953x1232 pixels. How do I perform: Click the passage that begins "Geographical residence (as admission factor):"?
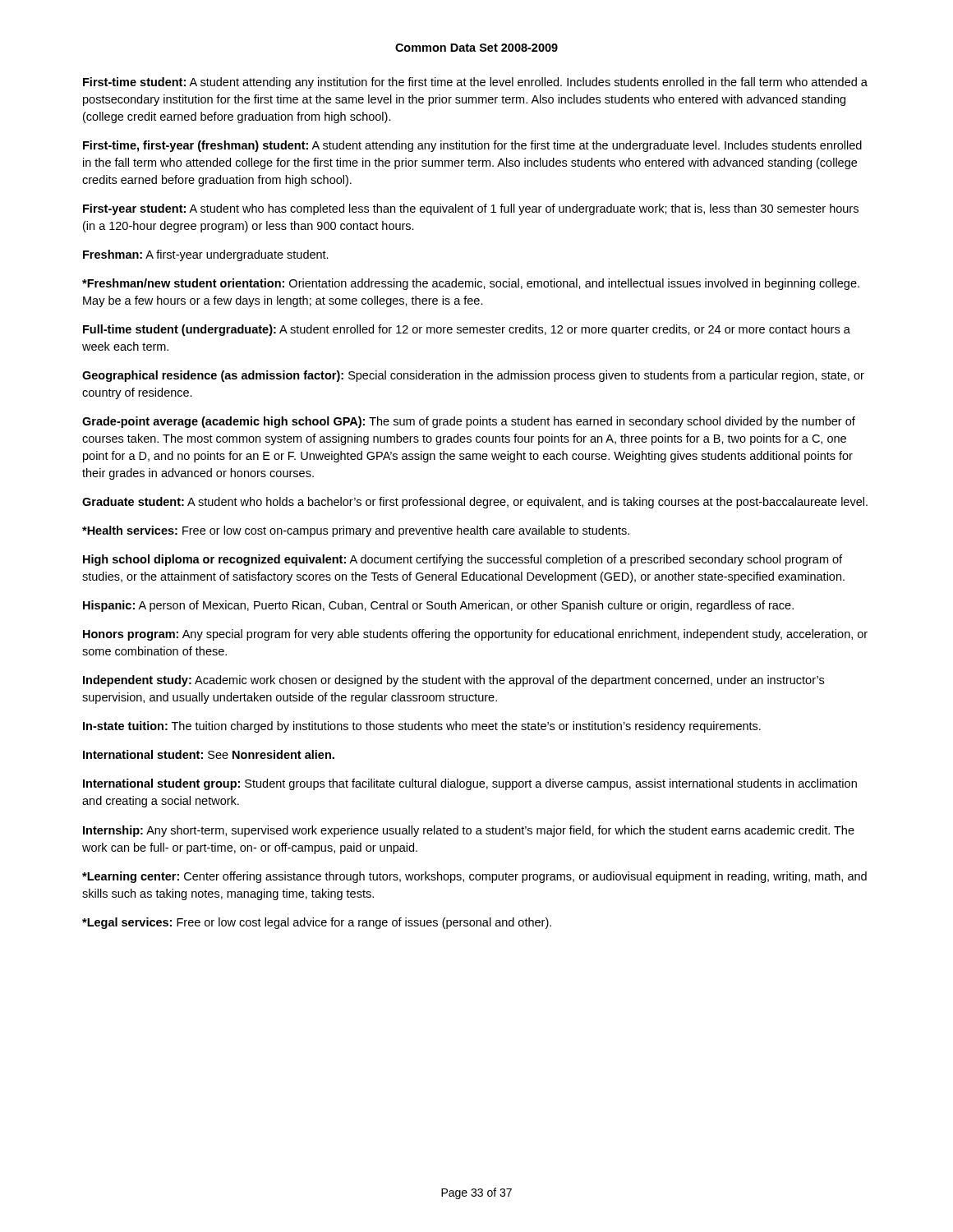point(473,384)
